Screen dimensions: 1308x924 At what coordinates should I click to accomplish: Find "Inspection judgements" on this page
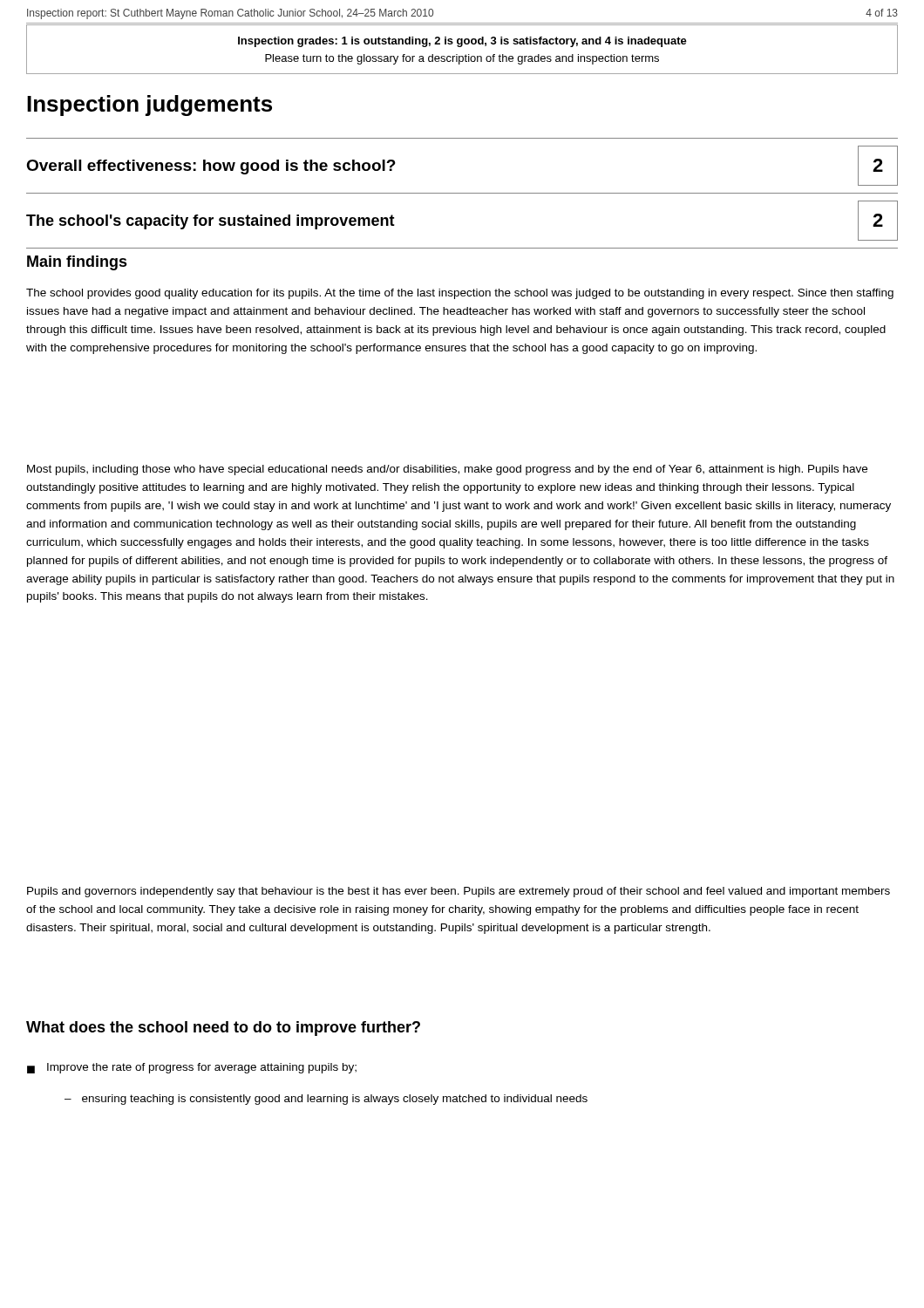pyautogui.click(x=150, y=104)
